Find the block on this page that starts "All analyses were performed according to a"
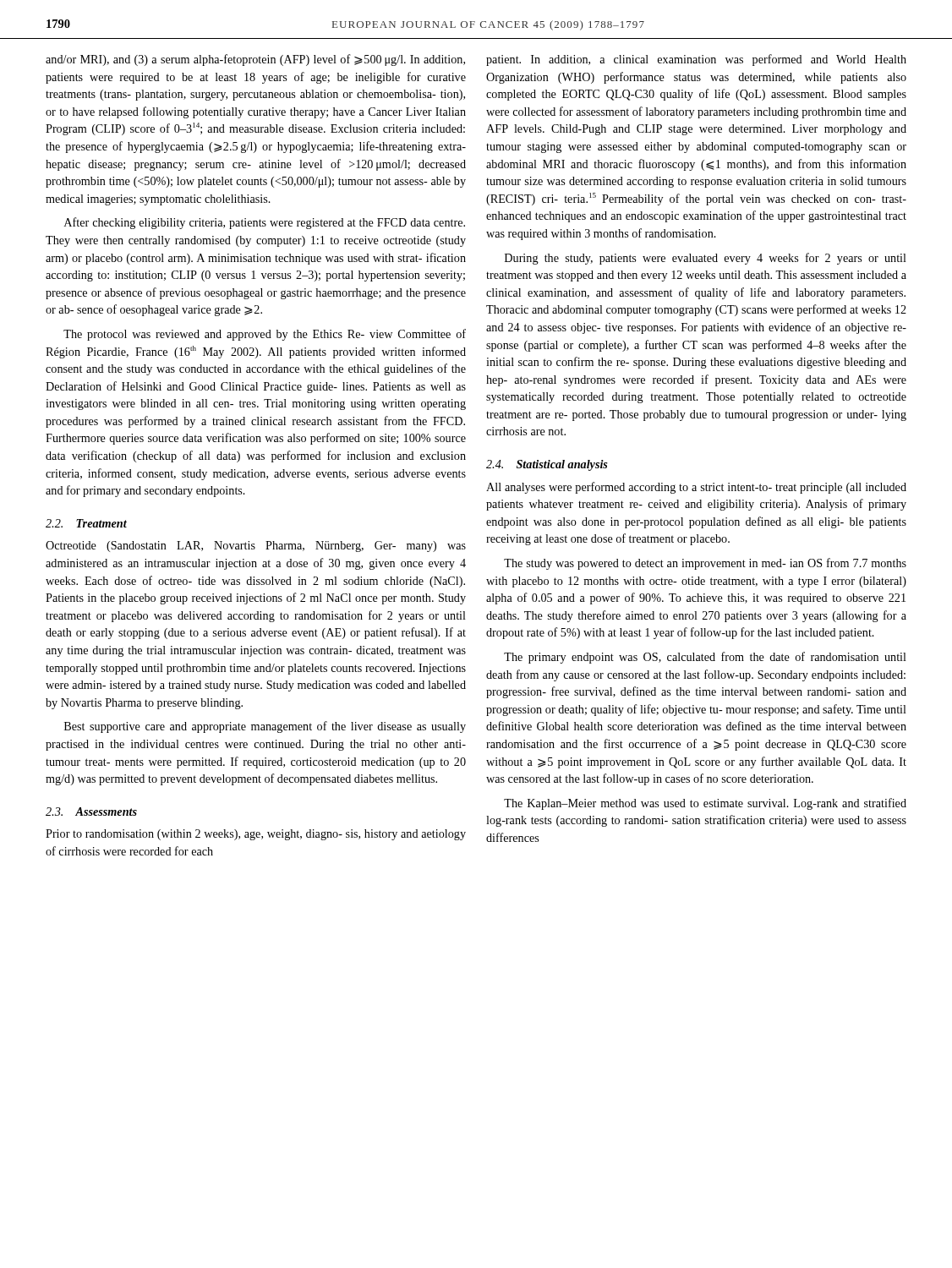Screen dimensions: 1268x952 [x=696, y=513]
